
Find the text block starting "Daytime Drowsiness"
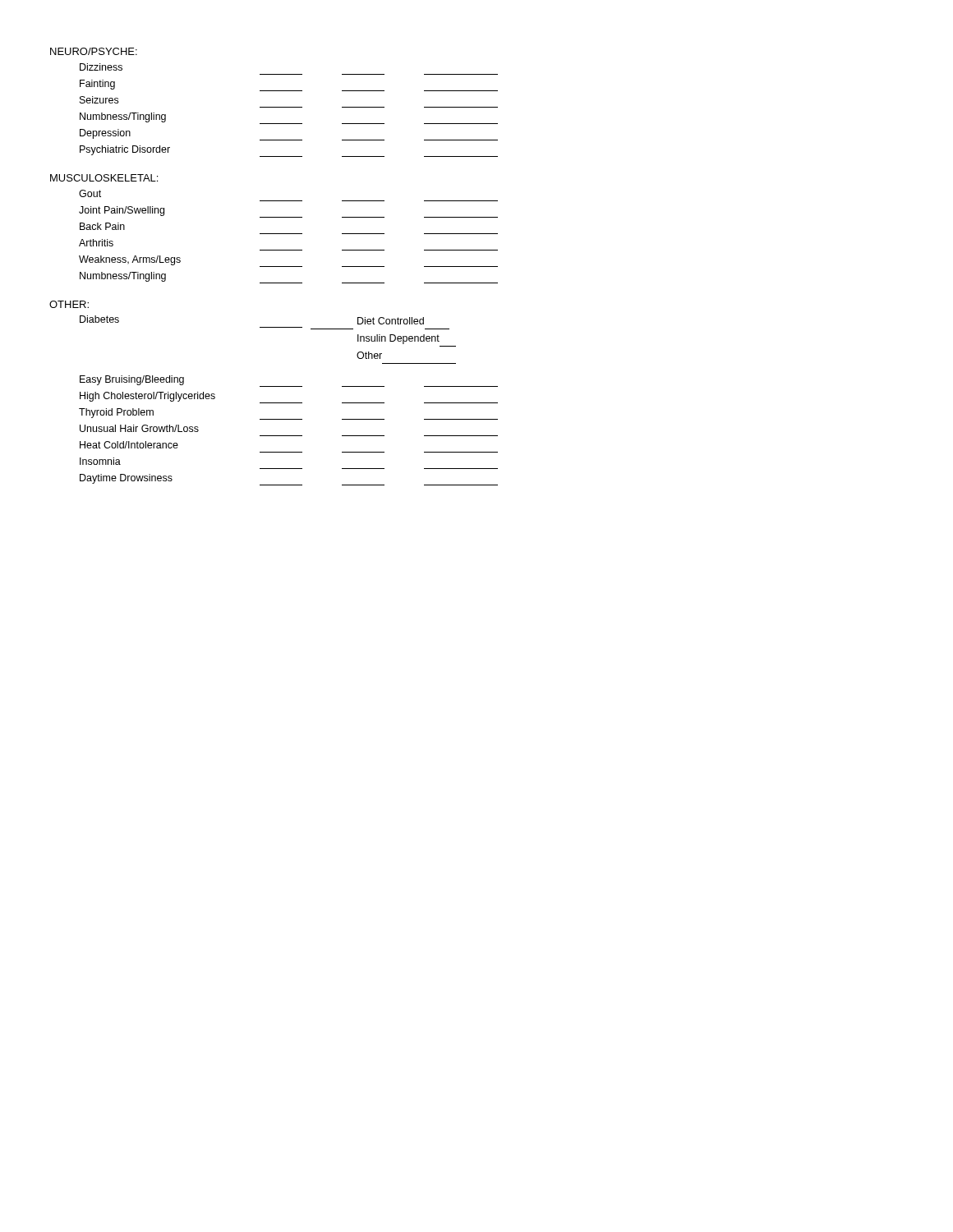click(x=274, y=479)
